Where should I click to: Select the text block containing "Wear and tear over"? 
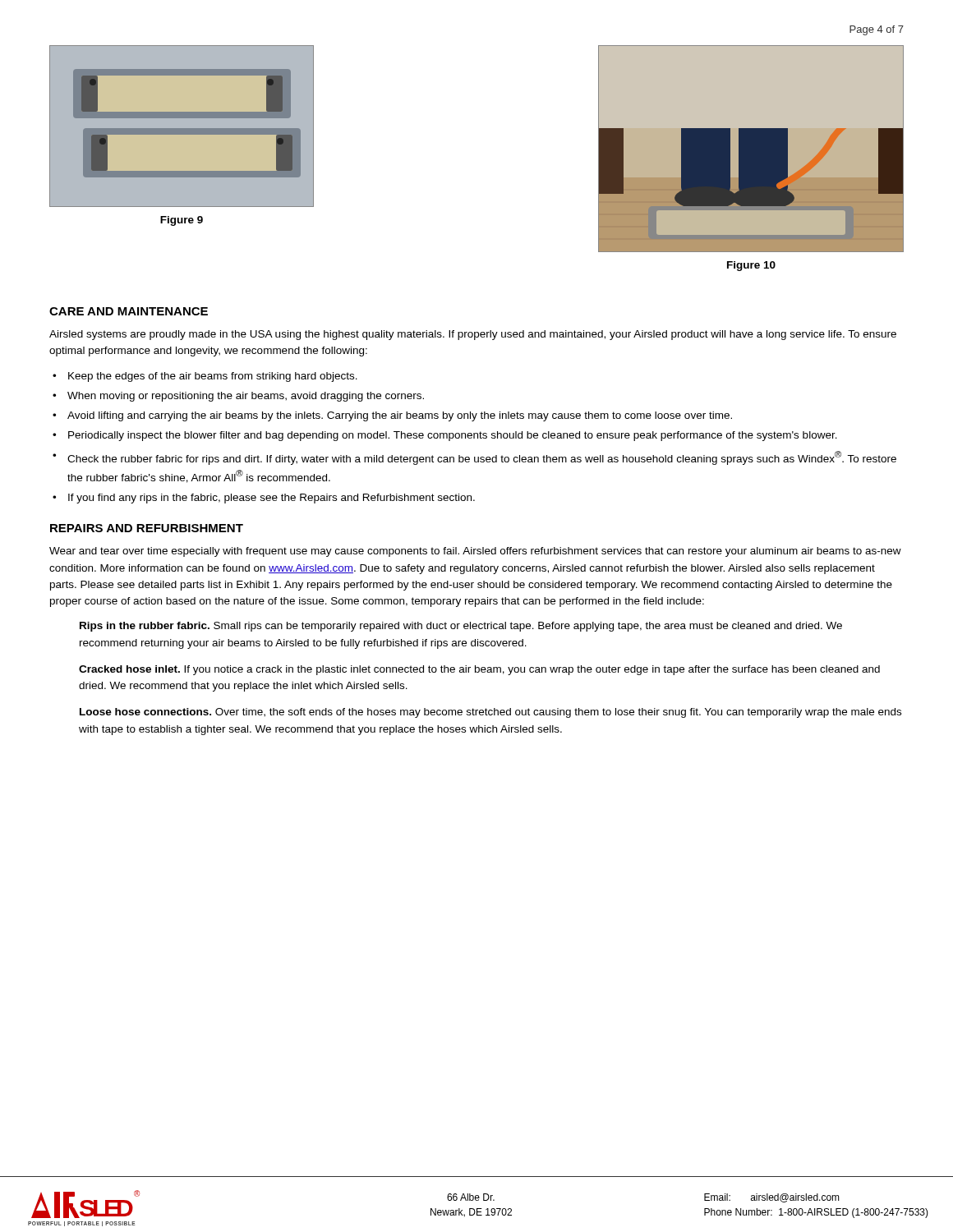(x=475, y=576)
